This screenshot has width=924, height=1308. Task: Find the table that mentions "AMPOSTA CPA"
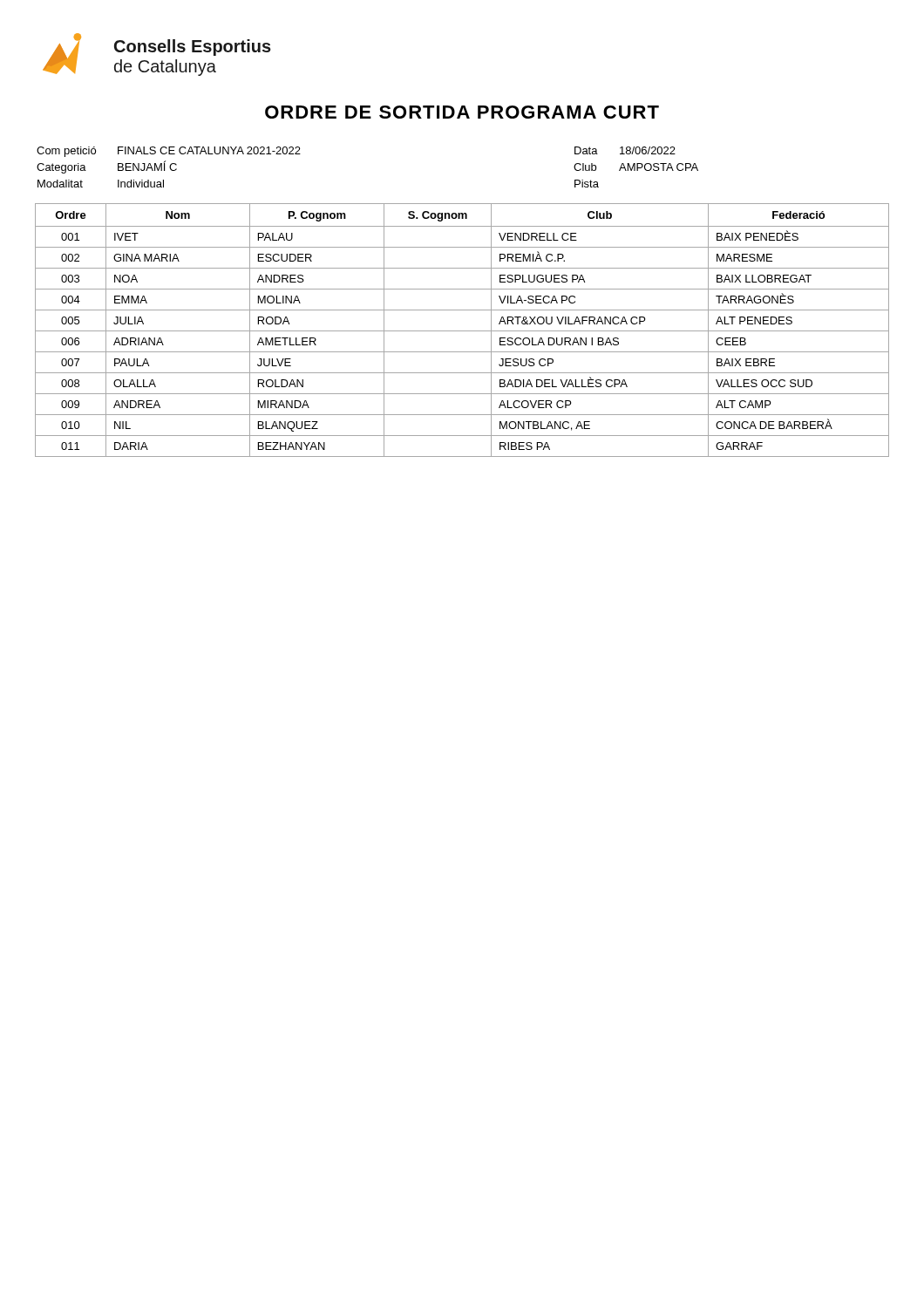462,167
